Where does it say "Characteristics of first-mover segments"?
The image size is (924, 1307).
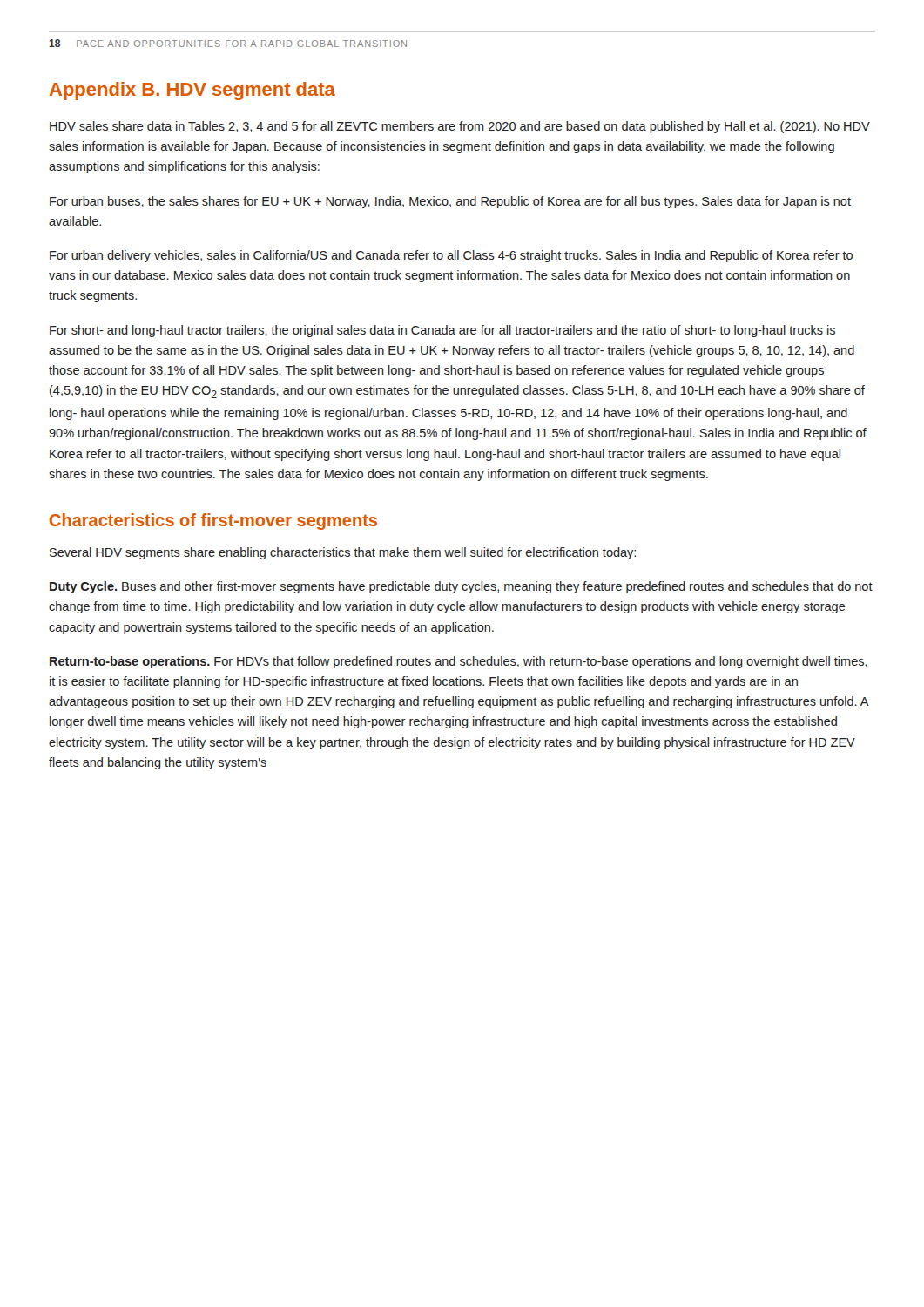pyautogui.click(x=213, y=520)
